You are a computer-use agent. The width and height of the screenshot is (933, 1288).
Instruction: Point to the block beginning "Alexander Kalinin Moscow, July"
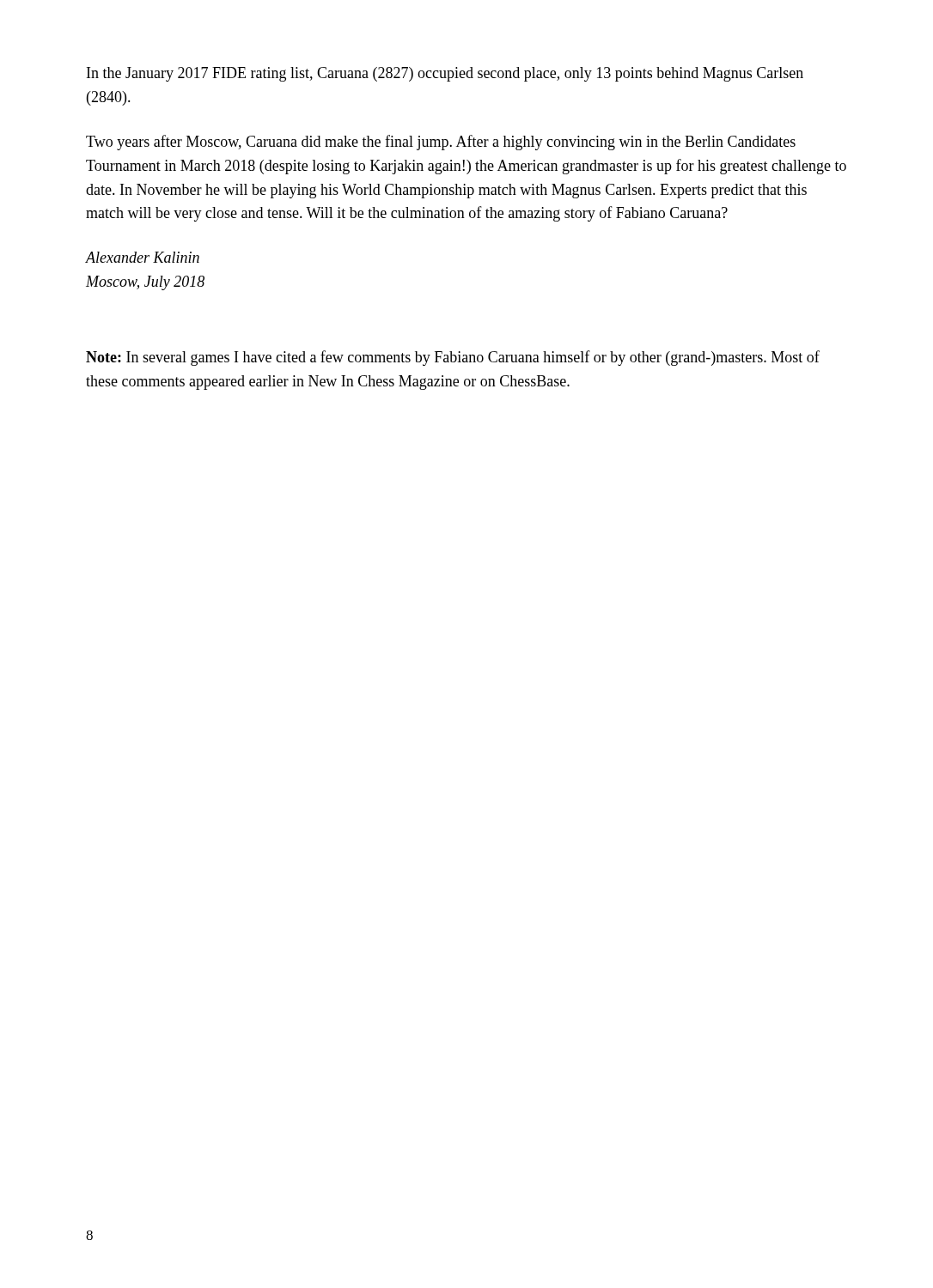[145, 270]
